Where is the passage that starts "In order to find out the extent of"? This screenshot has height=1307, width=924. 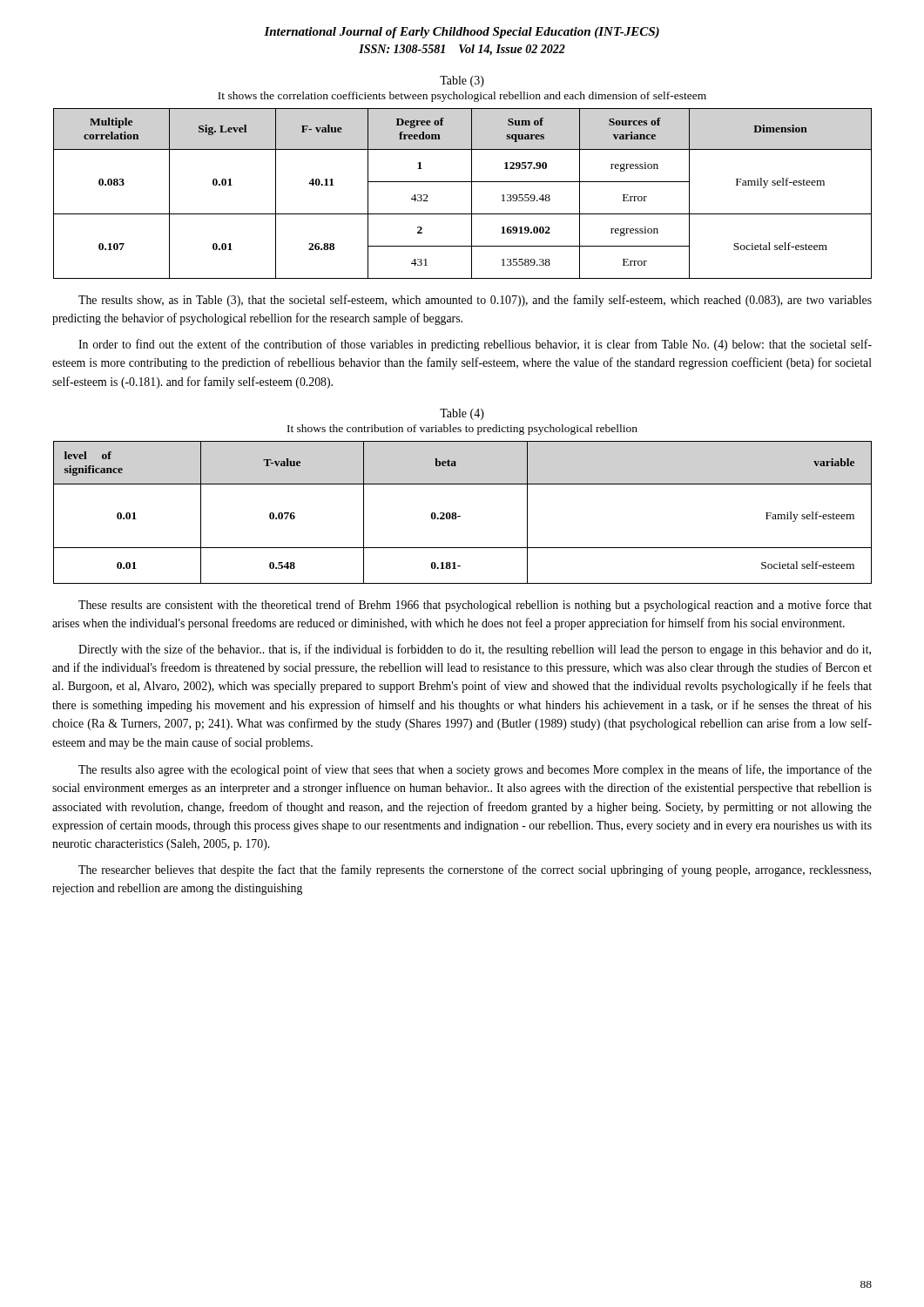click(462, 363)
